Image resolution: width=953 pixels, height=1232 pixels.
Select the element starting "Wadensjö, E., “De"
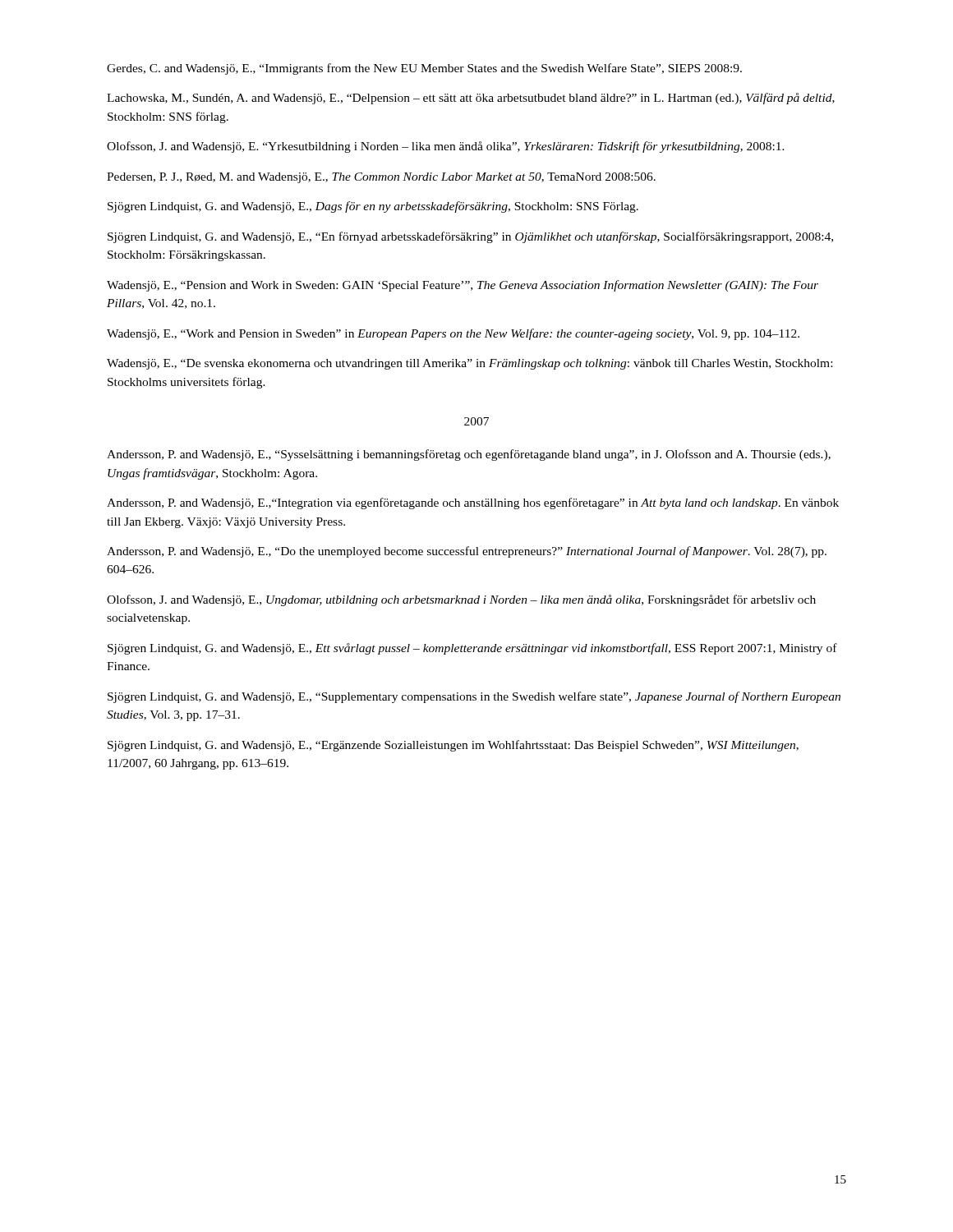[470, 372]
